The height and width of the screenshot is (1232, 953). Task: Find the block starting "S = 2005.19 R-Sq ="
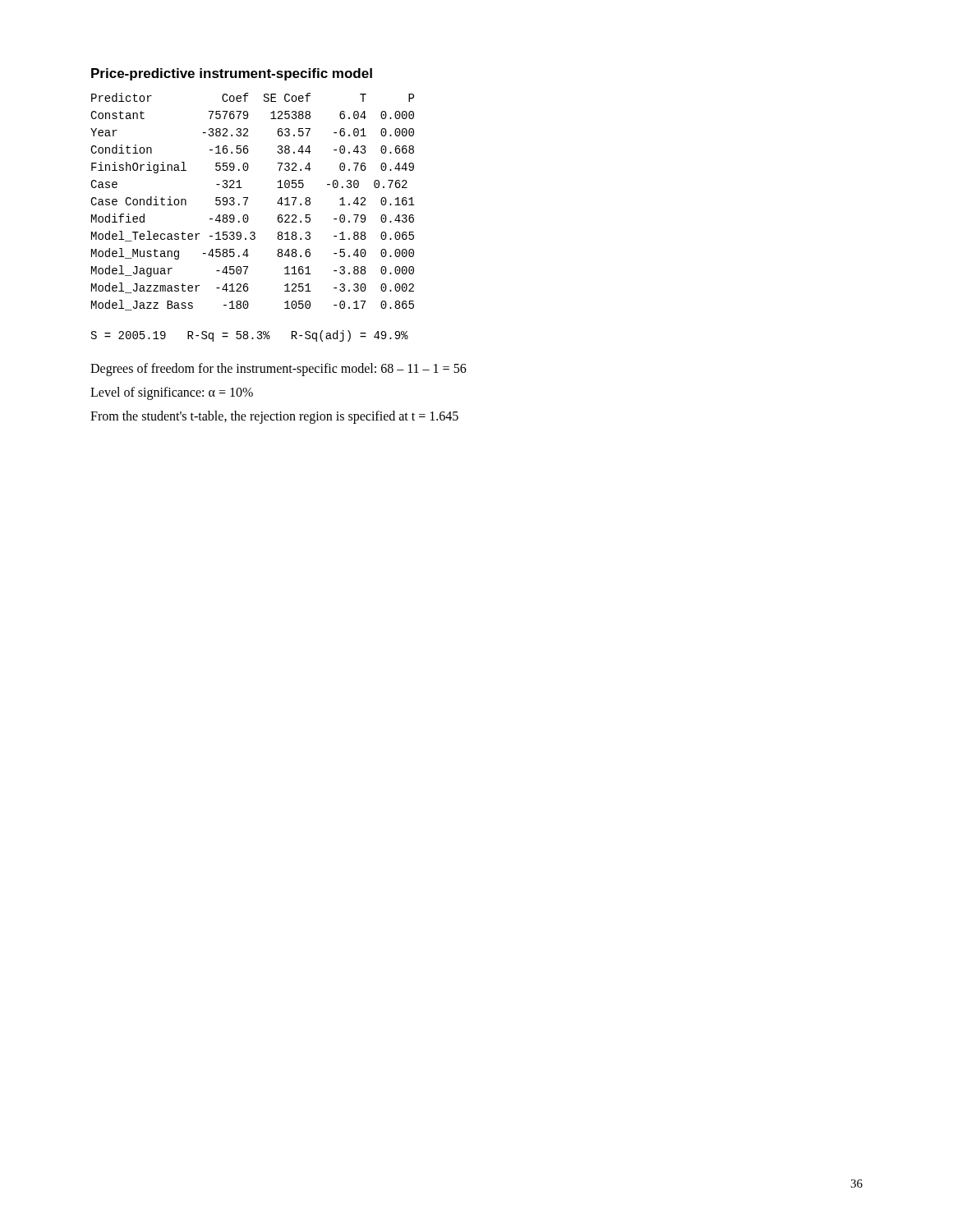click(249, 336)
